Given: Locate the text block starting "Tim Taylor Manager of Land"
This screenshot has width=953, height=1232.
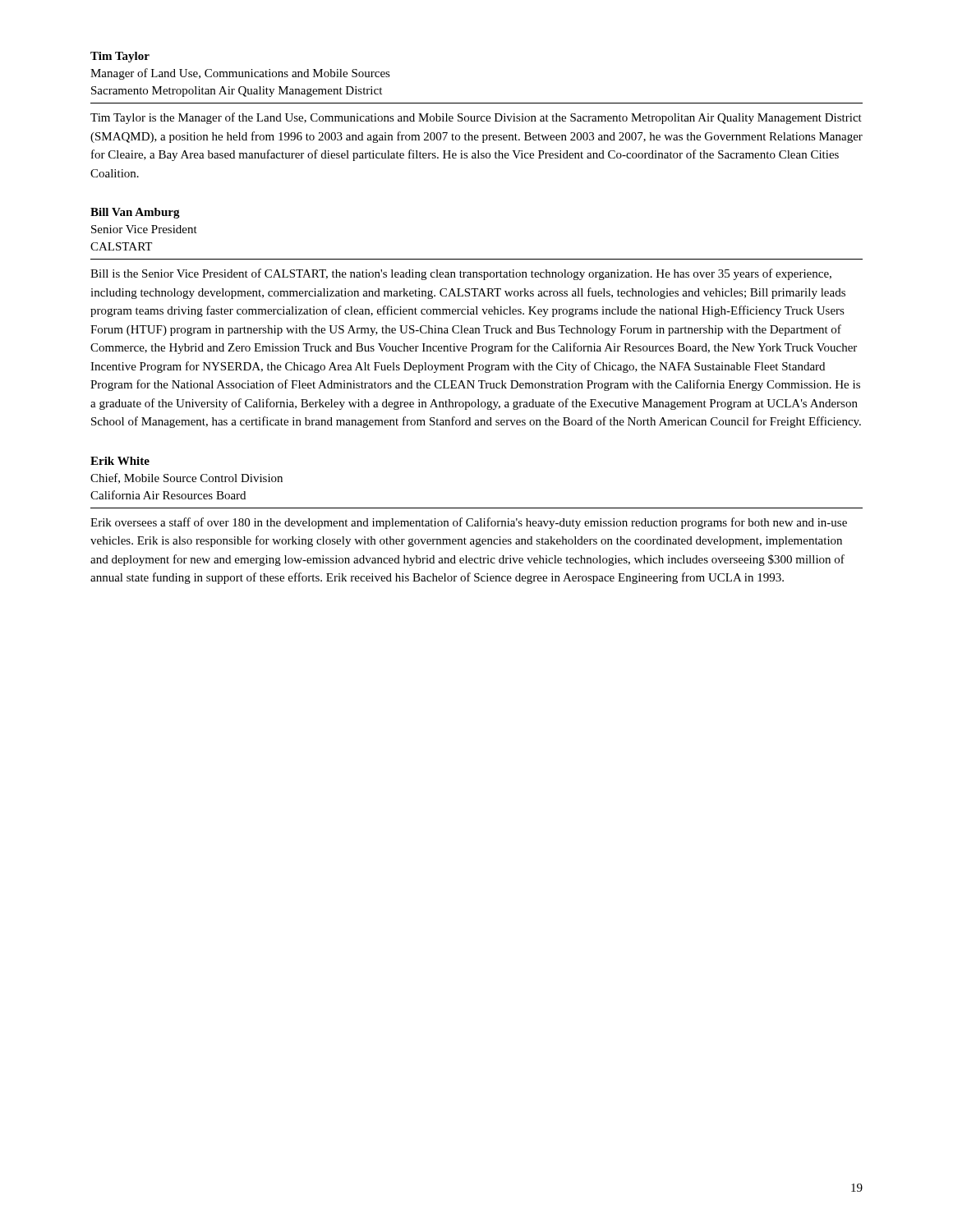Looking at the screenshot, I should click(x=120, y=57).
